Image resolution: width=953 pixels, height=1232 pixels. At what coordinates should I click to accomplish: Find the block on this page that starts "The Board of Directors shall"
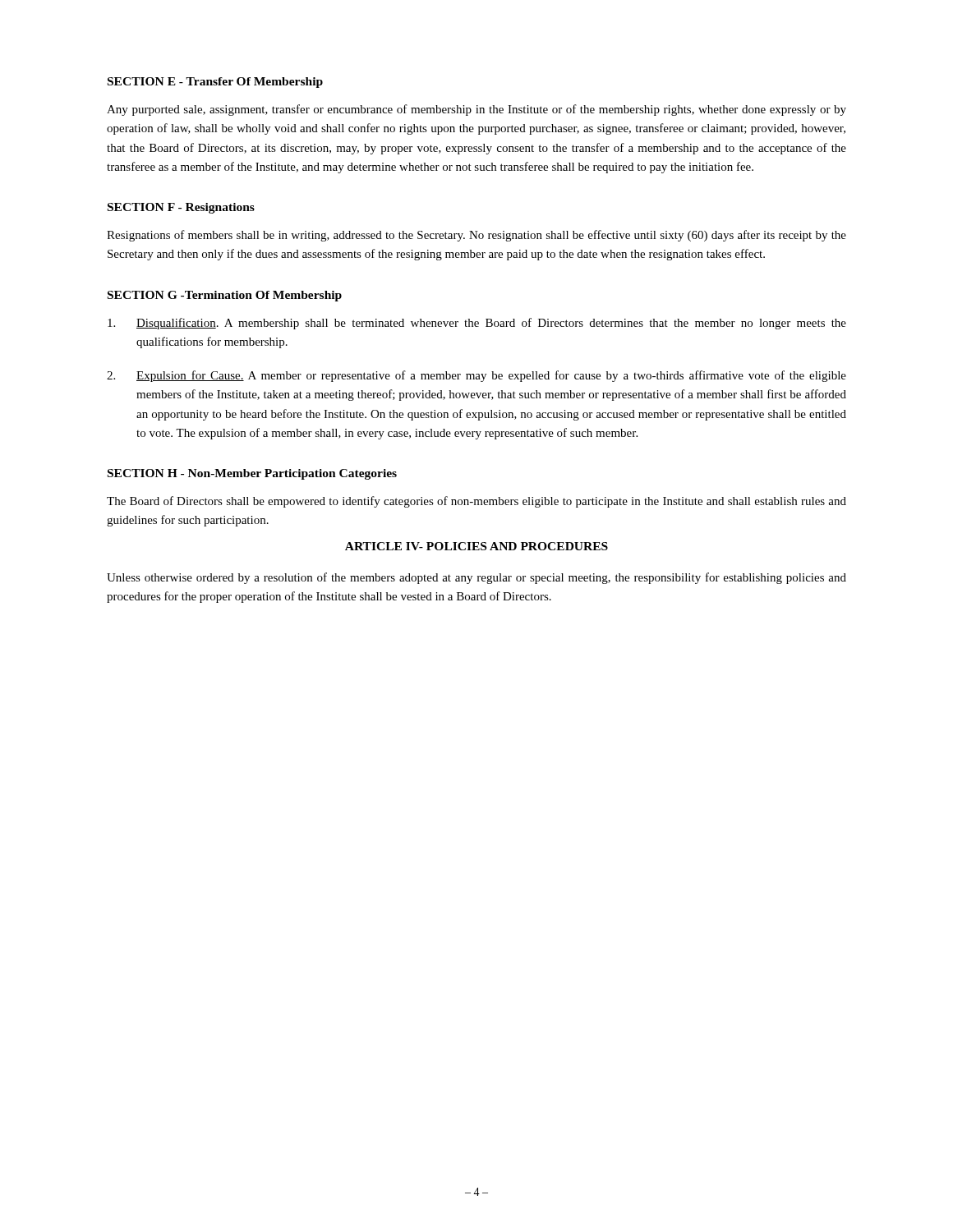point(476,511)
